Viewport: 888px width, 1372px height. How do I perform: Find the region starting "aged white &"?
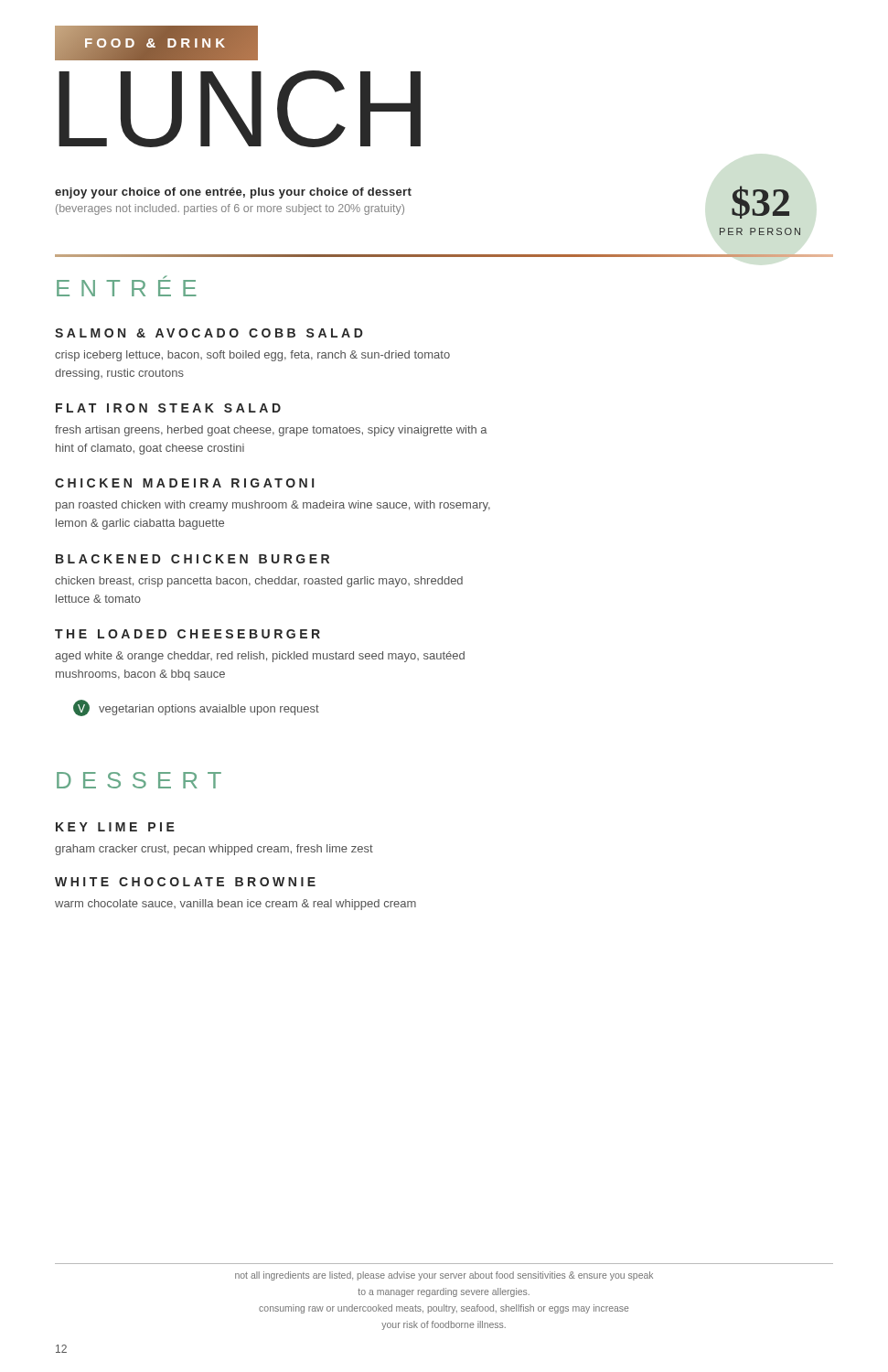[x=260, y=665]
